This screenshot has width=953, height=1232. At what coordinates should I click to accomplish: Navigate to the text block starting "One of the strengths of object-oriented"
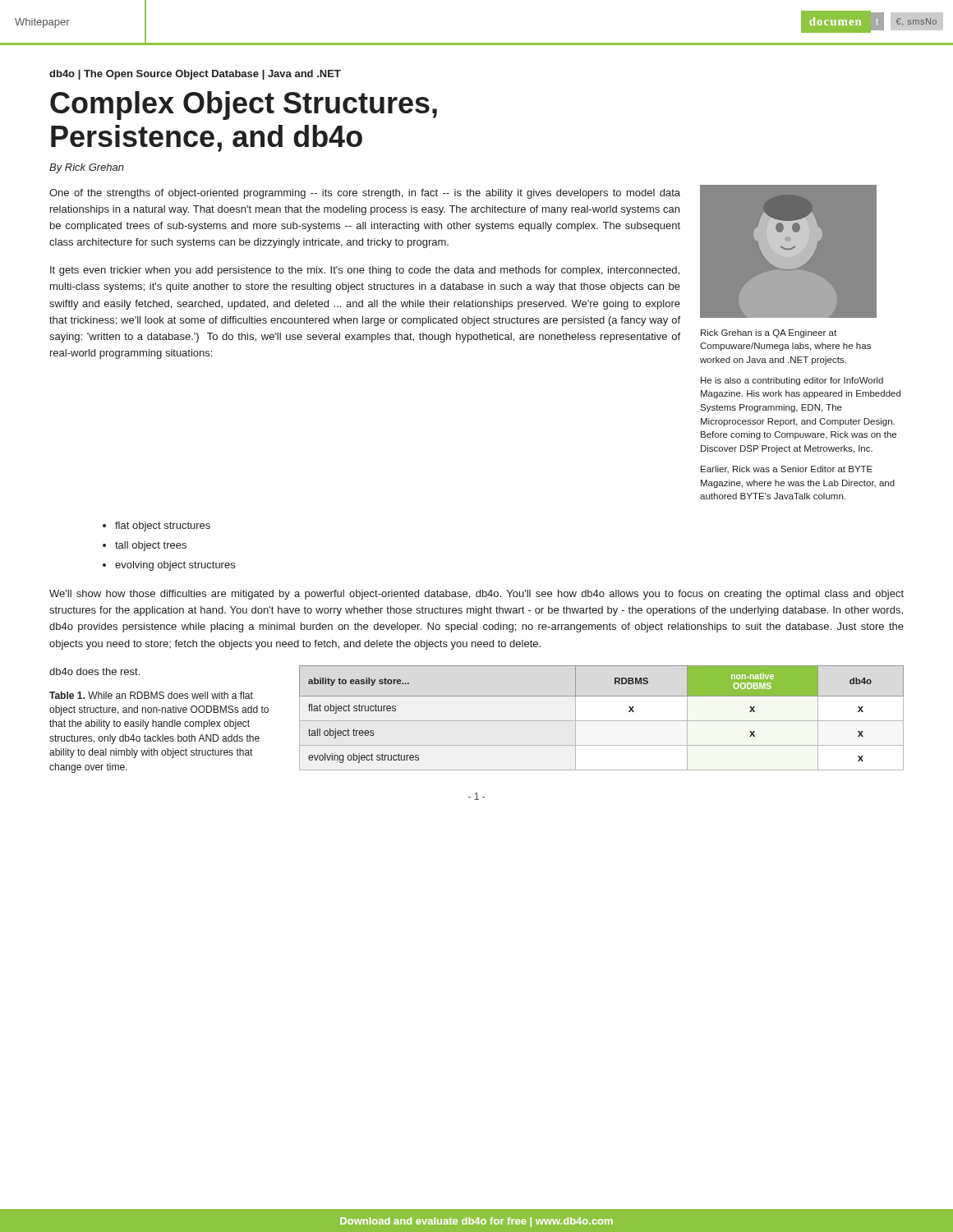(x=365, y=217)
